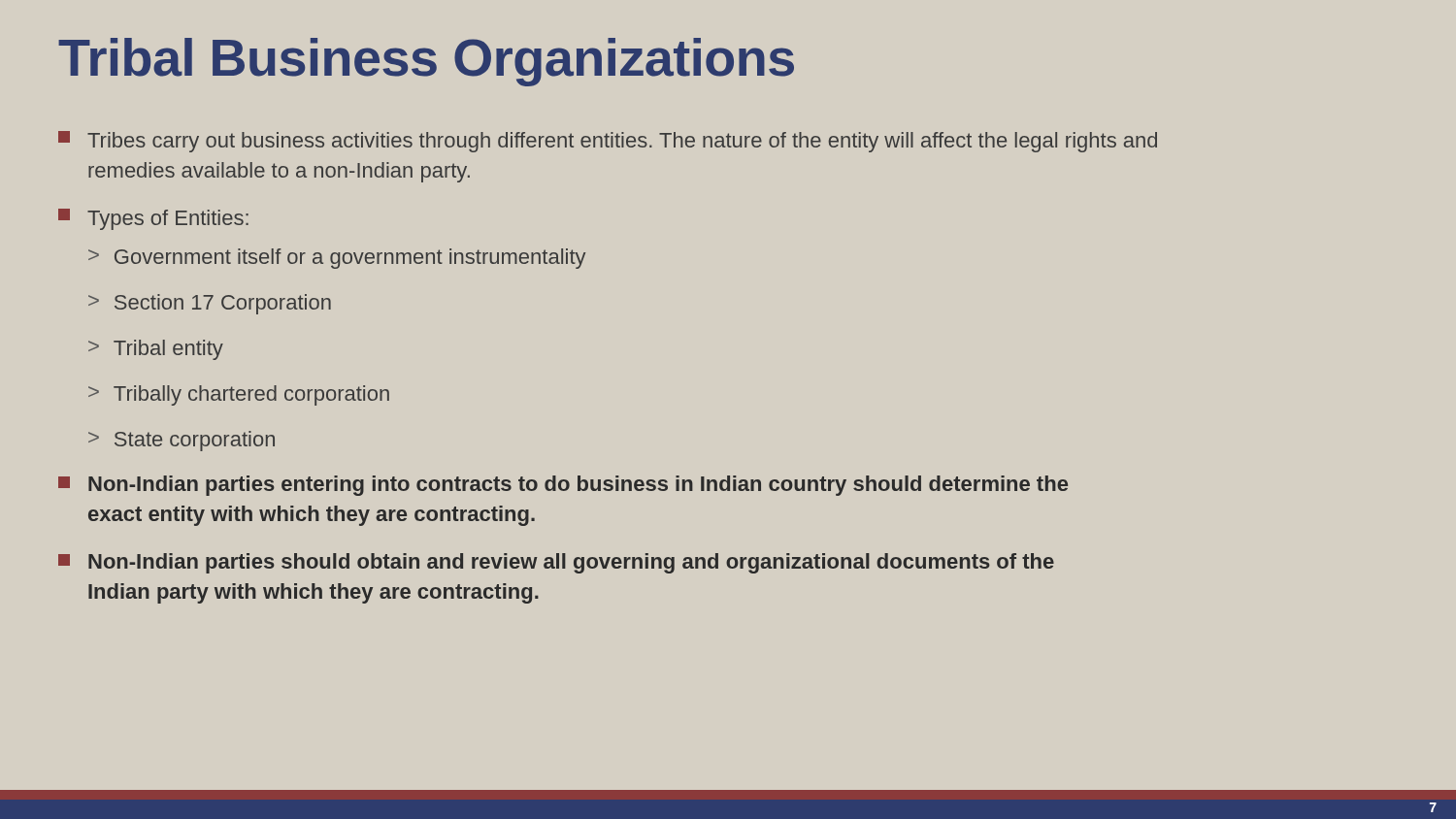Find the text starting "Non-Indian parties entering"
This screenshot has height=819, width=1456.
563,500
